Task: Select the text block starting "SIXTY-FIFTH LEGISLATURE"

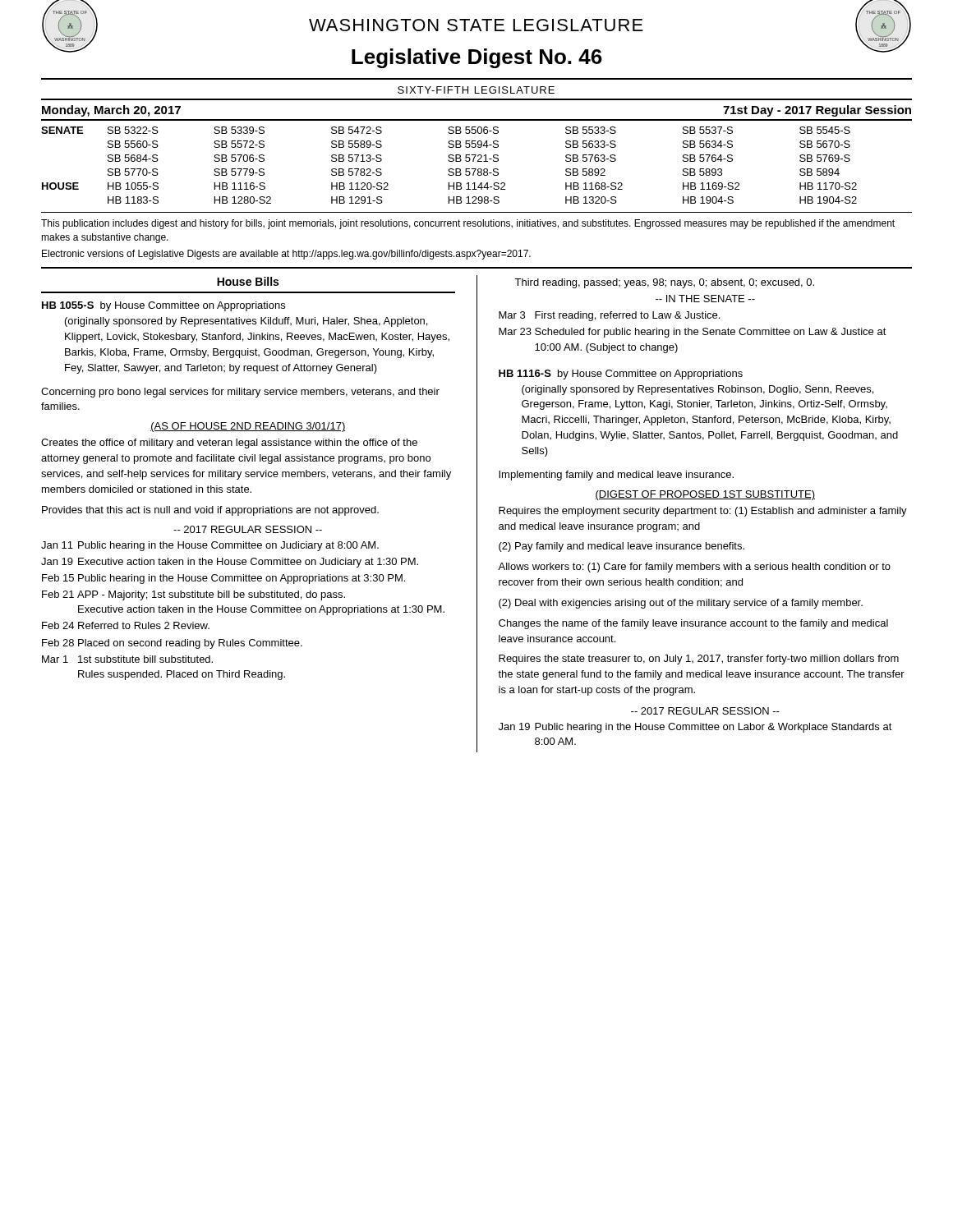Action: [476, 90]
